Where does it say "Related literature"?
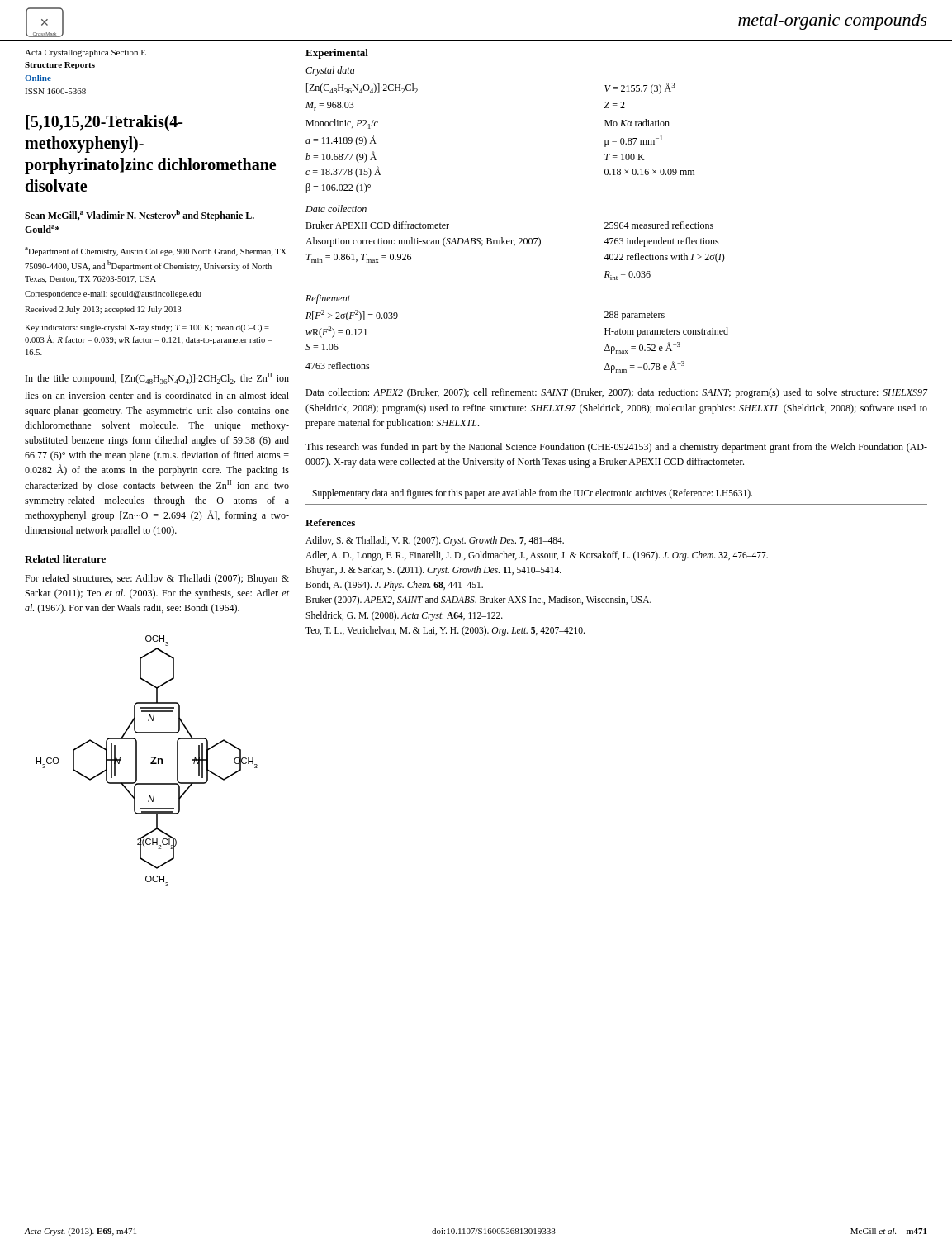952x1239 pixels. pyautogui.click(x=65, y=559)
